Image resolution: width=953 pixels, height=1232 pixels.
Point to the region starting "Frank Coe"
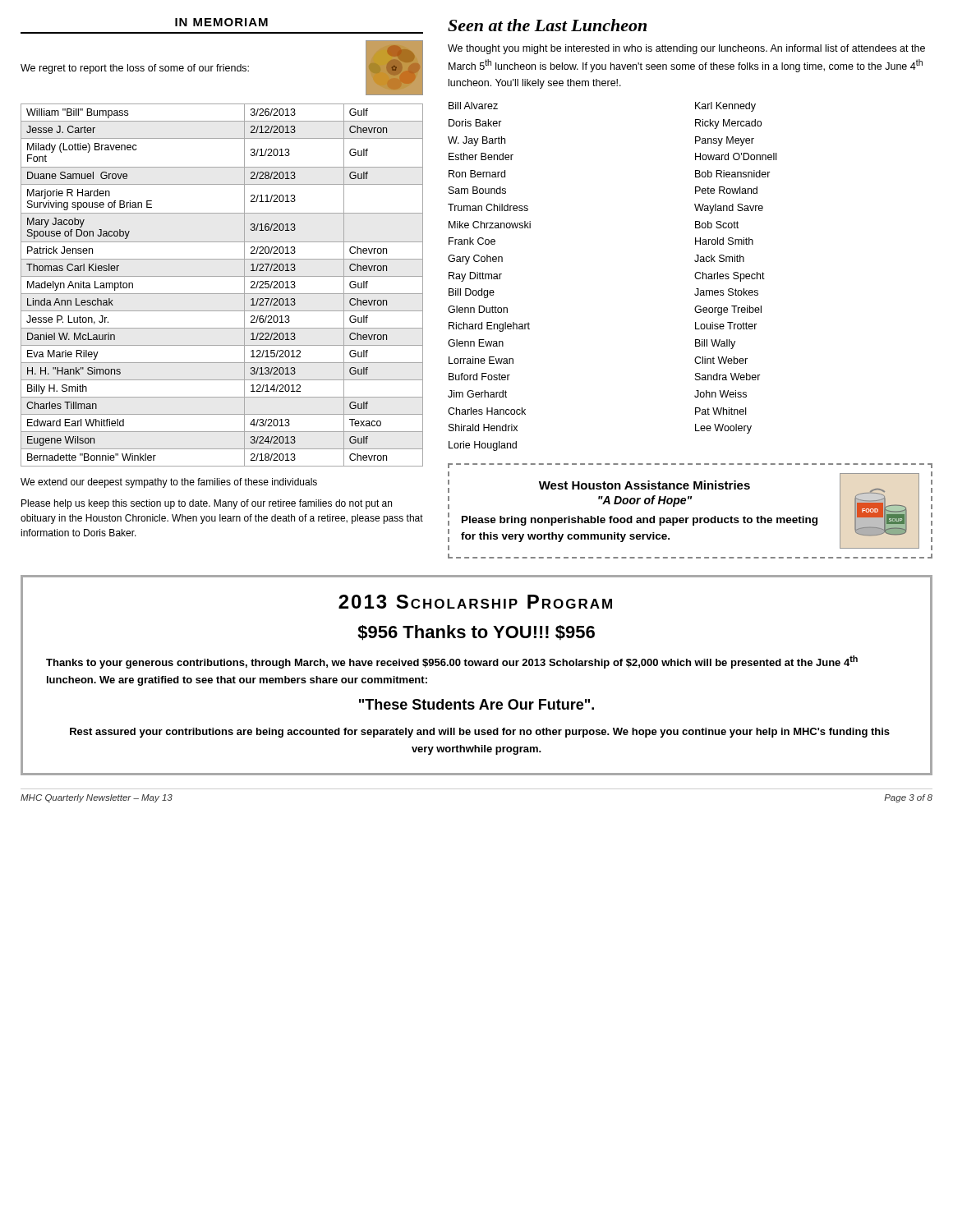[x=472, y=242]
